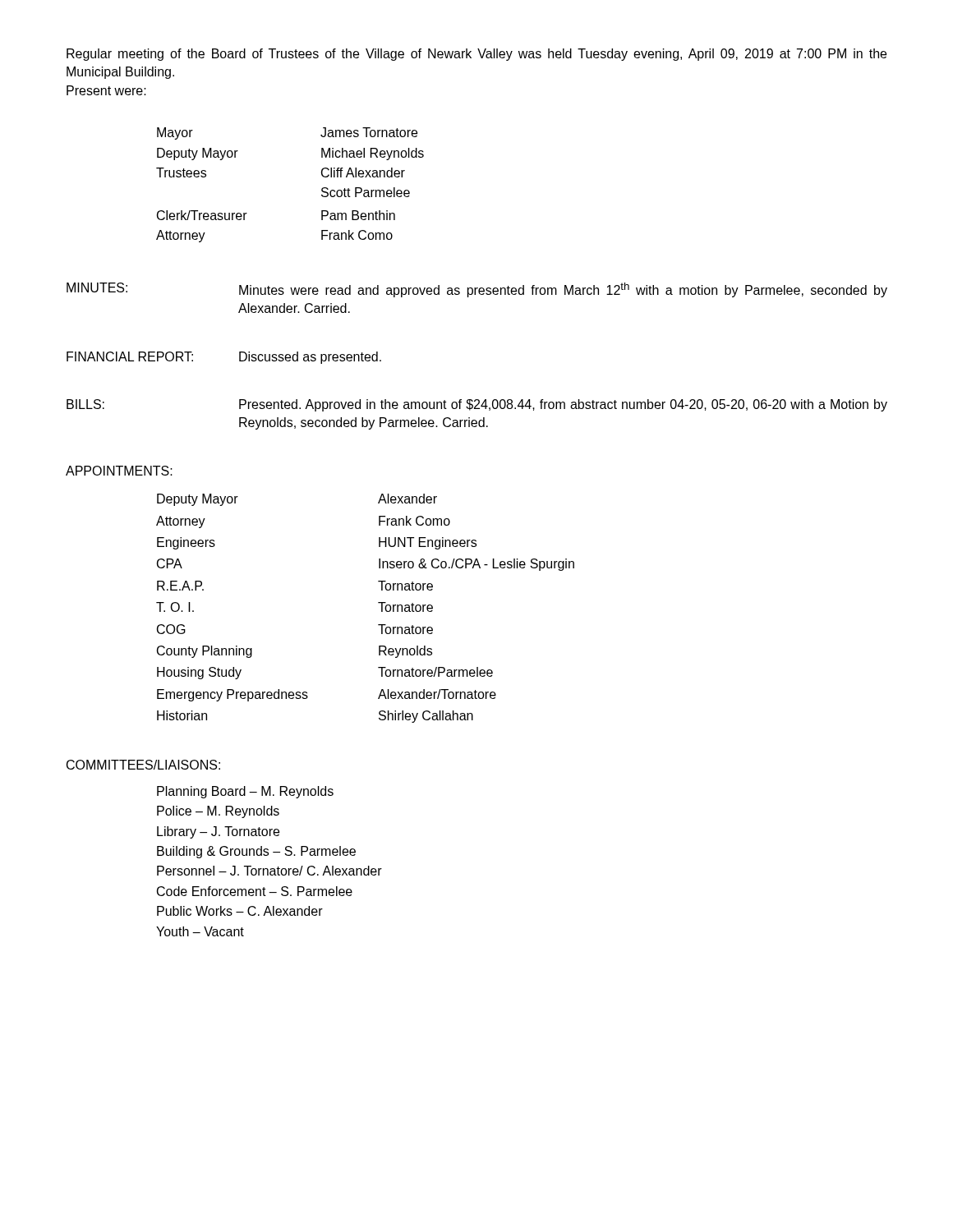This screenshot has height=1232, width=953.
Task: Where is the passage that starts "Planning Board – M."?
Action: pyautogui.click(x=245, y=791)
